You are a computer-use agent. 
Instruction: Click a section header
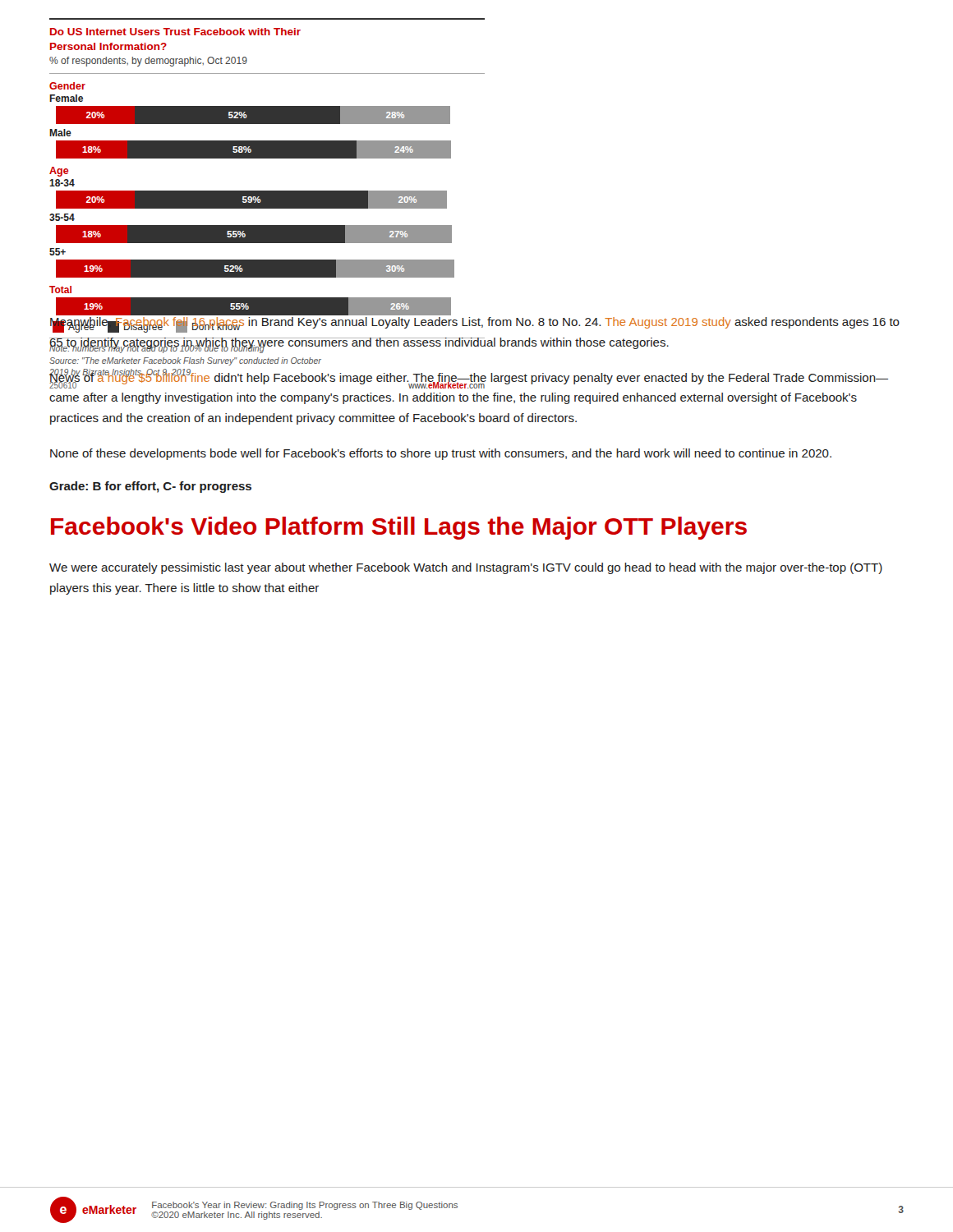click(x=151, y=485)
